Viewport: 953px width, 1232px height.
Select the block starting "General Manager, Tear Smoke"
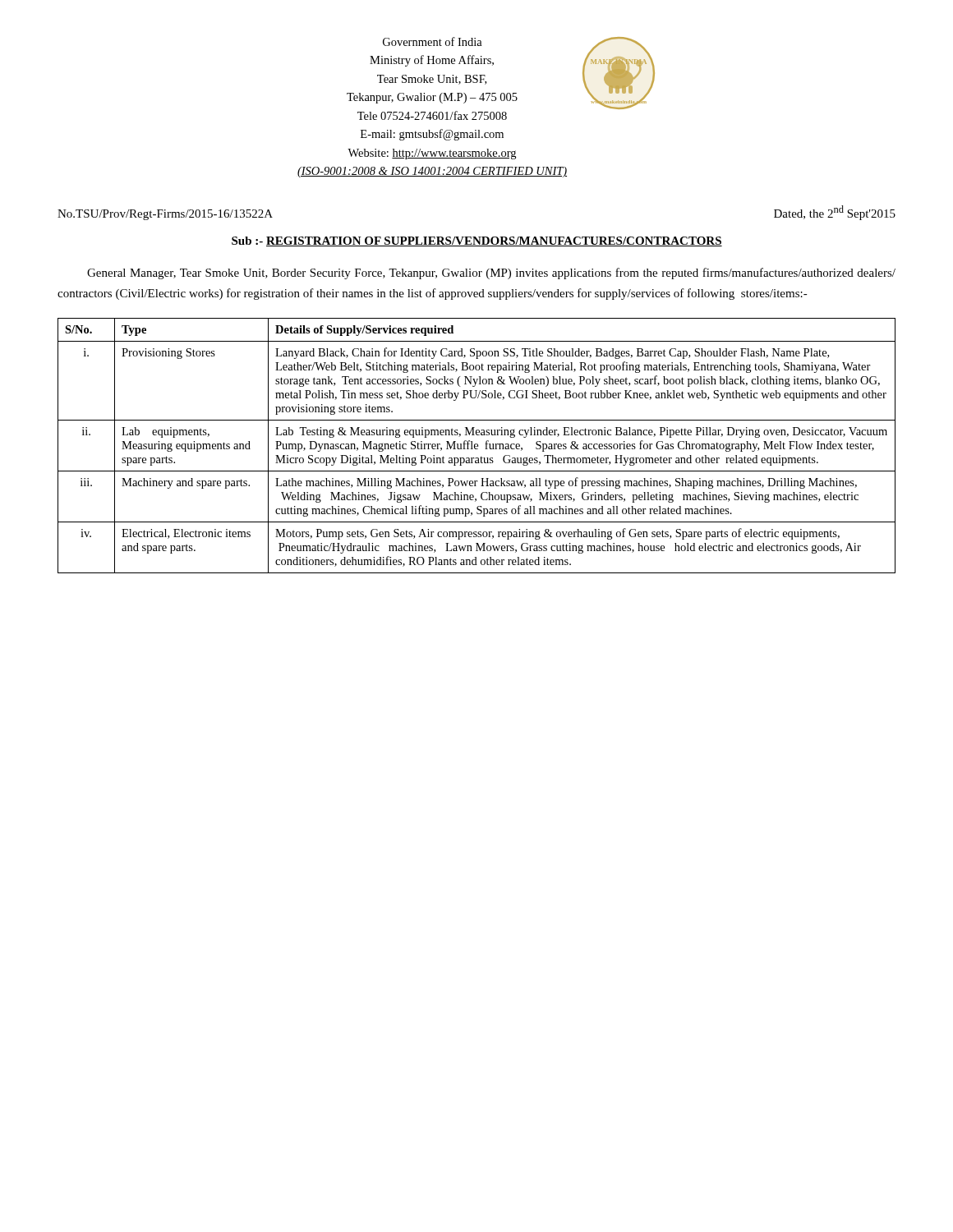tap(476, 283)
